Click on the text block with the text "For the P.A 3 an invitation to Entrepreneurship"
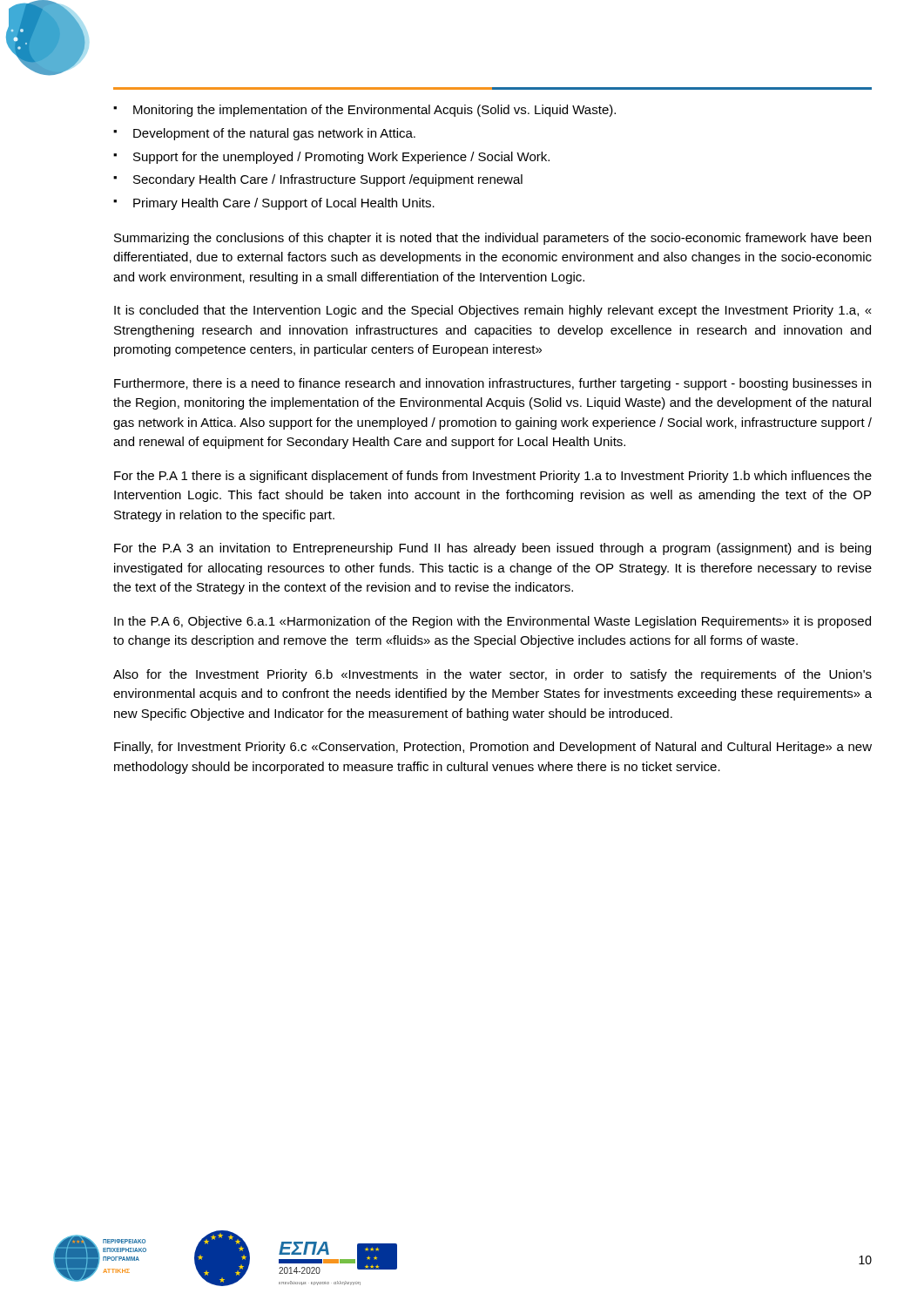This screenshot has width=924, height=1307. tap(492, 567)
